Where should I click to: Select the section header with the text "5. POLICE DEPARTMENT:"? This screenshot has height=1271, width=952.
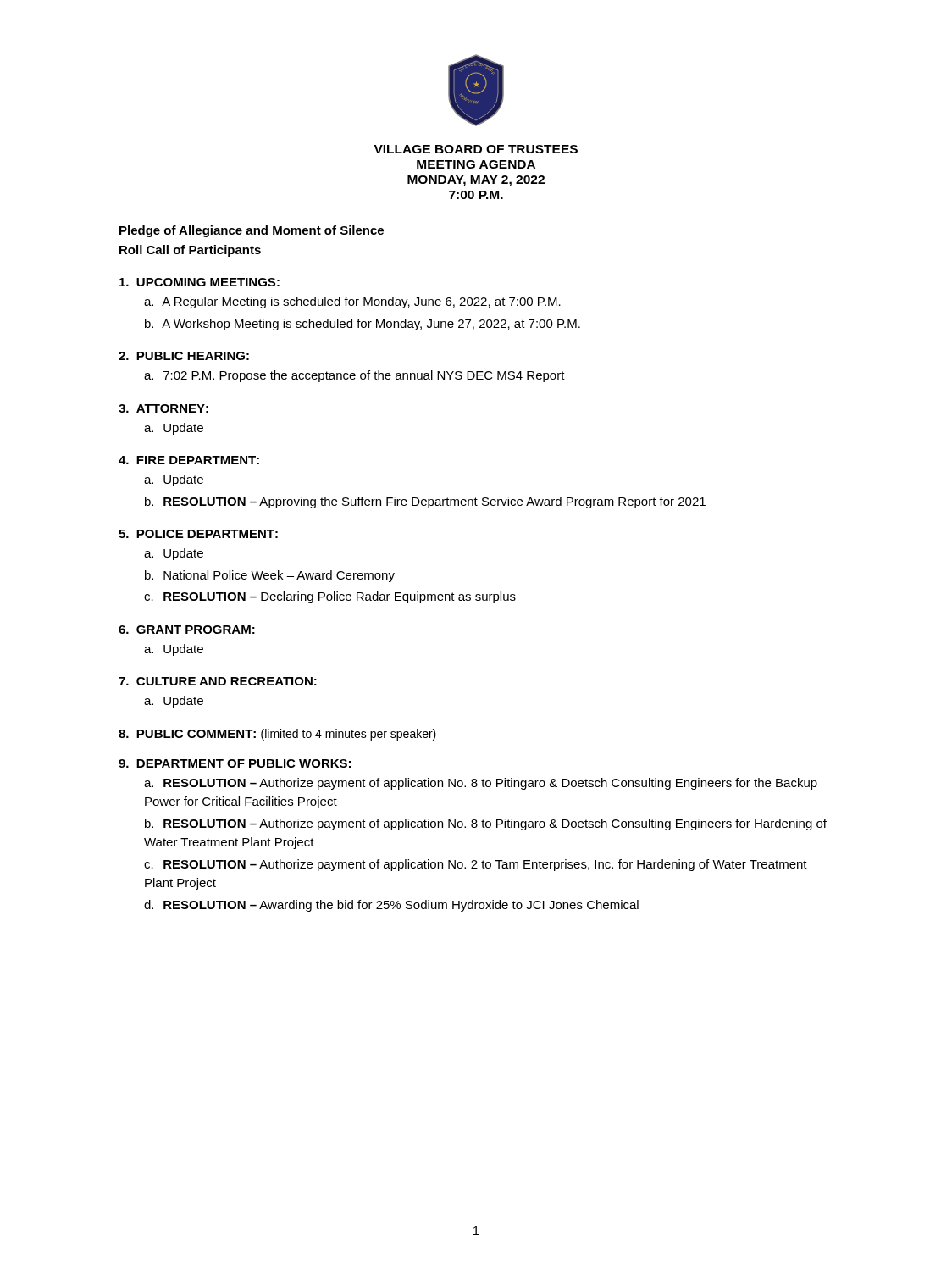(199, 533)
